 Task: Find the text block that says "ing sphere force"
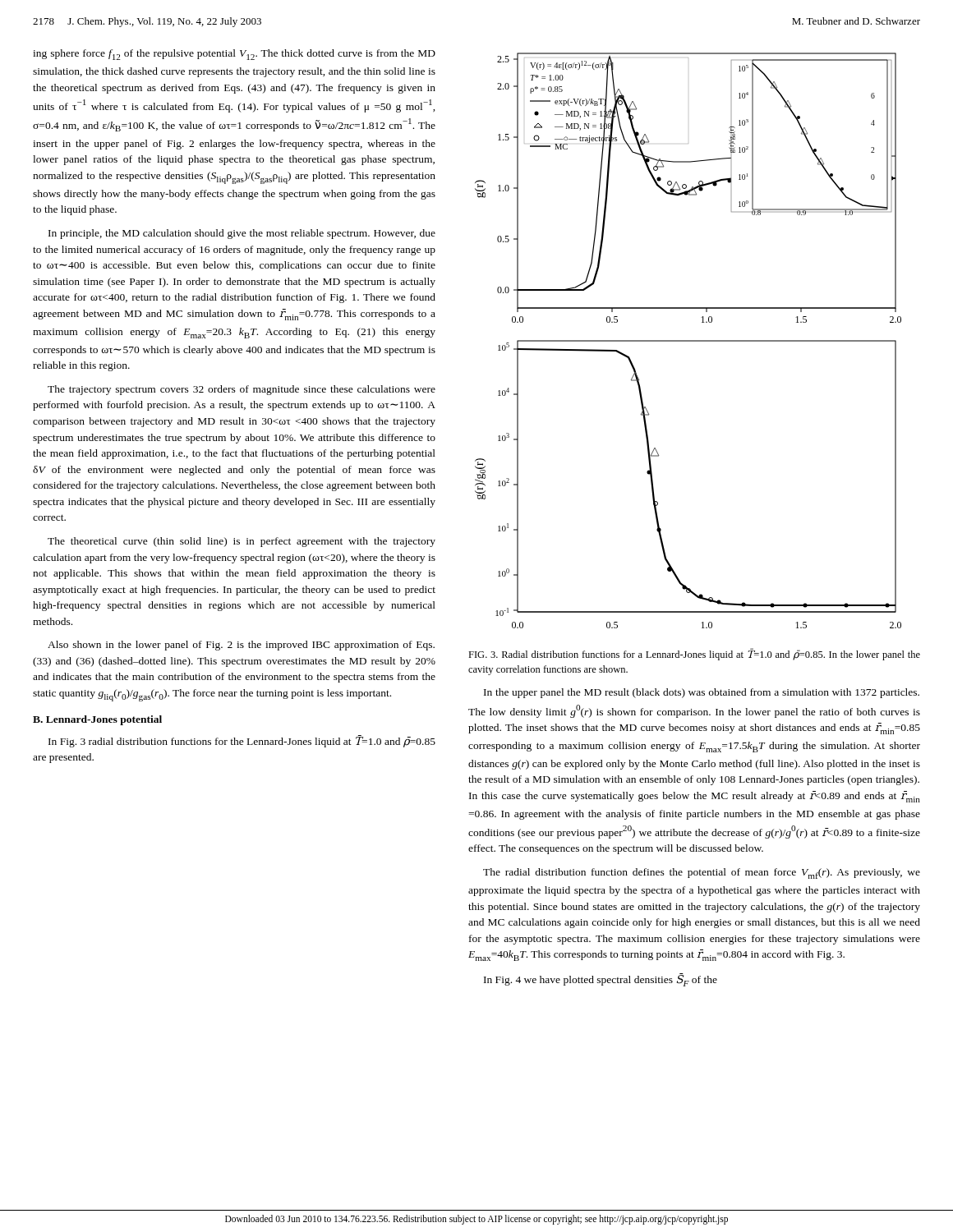(234, 131)
